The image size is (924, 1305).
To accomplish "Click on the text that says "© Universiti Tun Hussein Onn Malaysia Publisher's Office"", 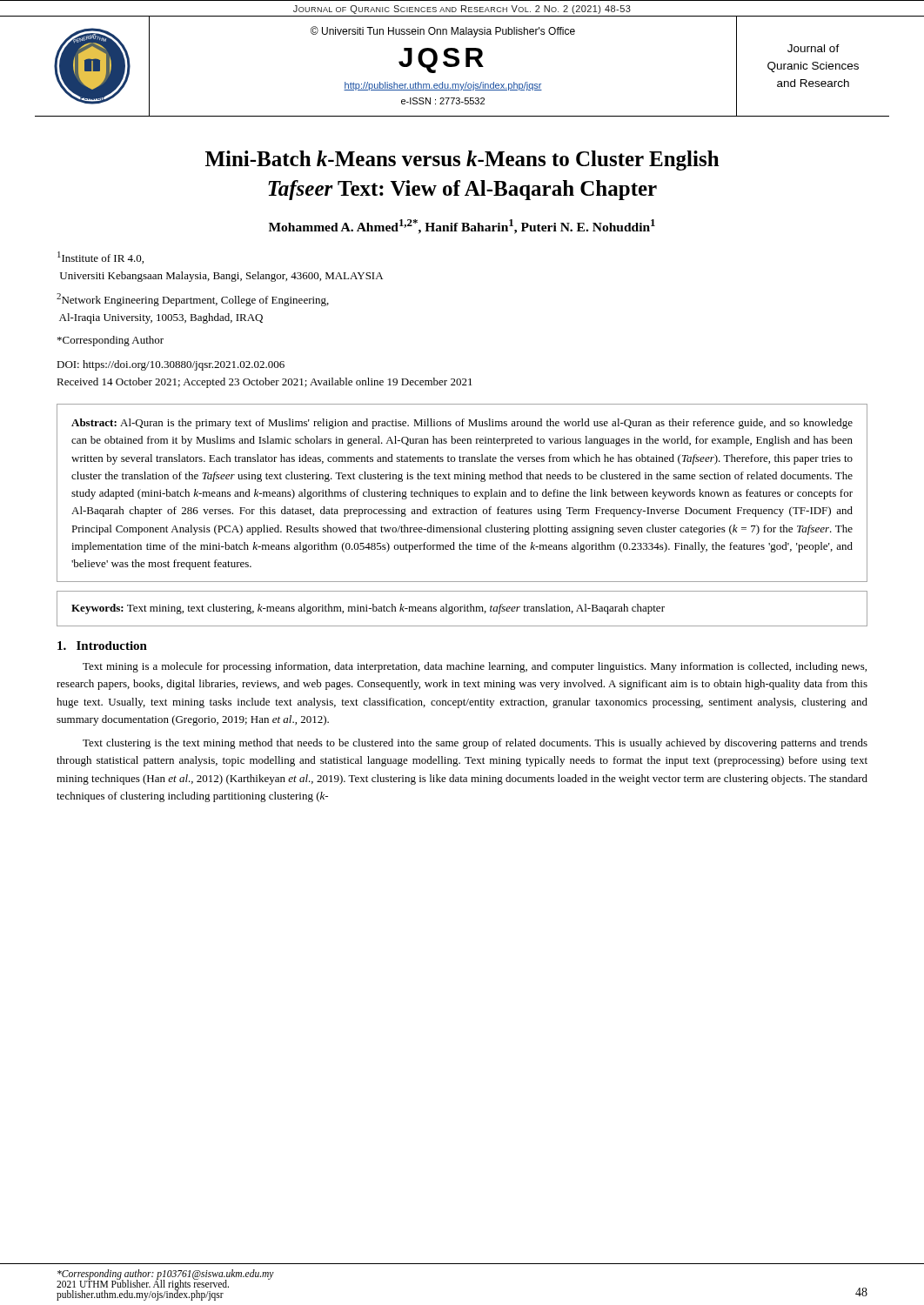I will [x=443, y=31].
